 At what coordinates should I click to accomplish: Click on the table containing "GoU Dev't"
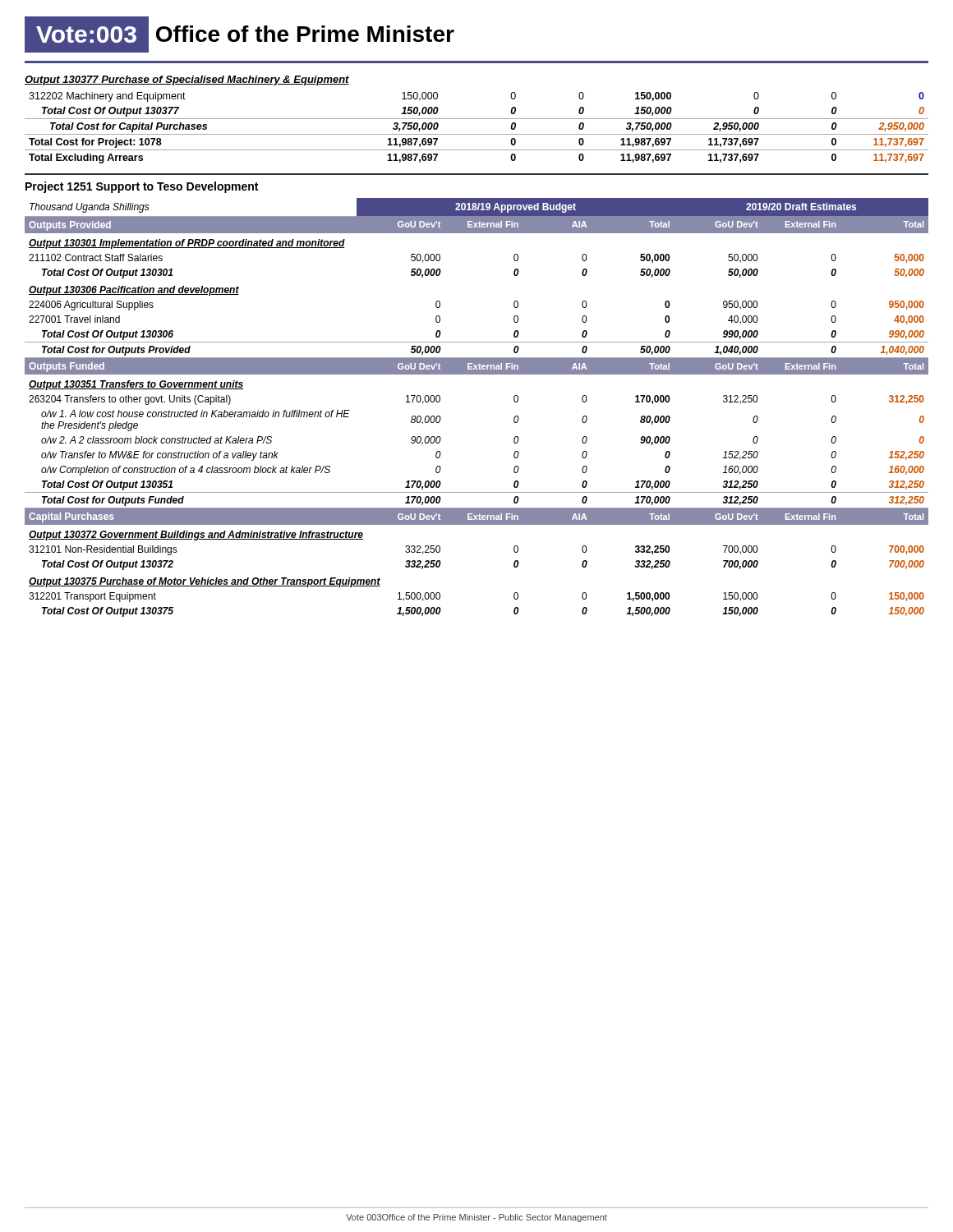[x=476, y=408]
